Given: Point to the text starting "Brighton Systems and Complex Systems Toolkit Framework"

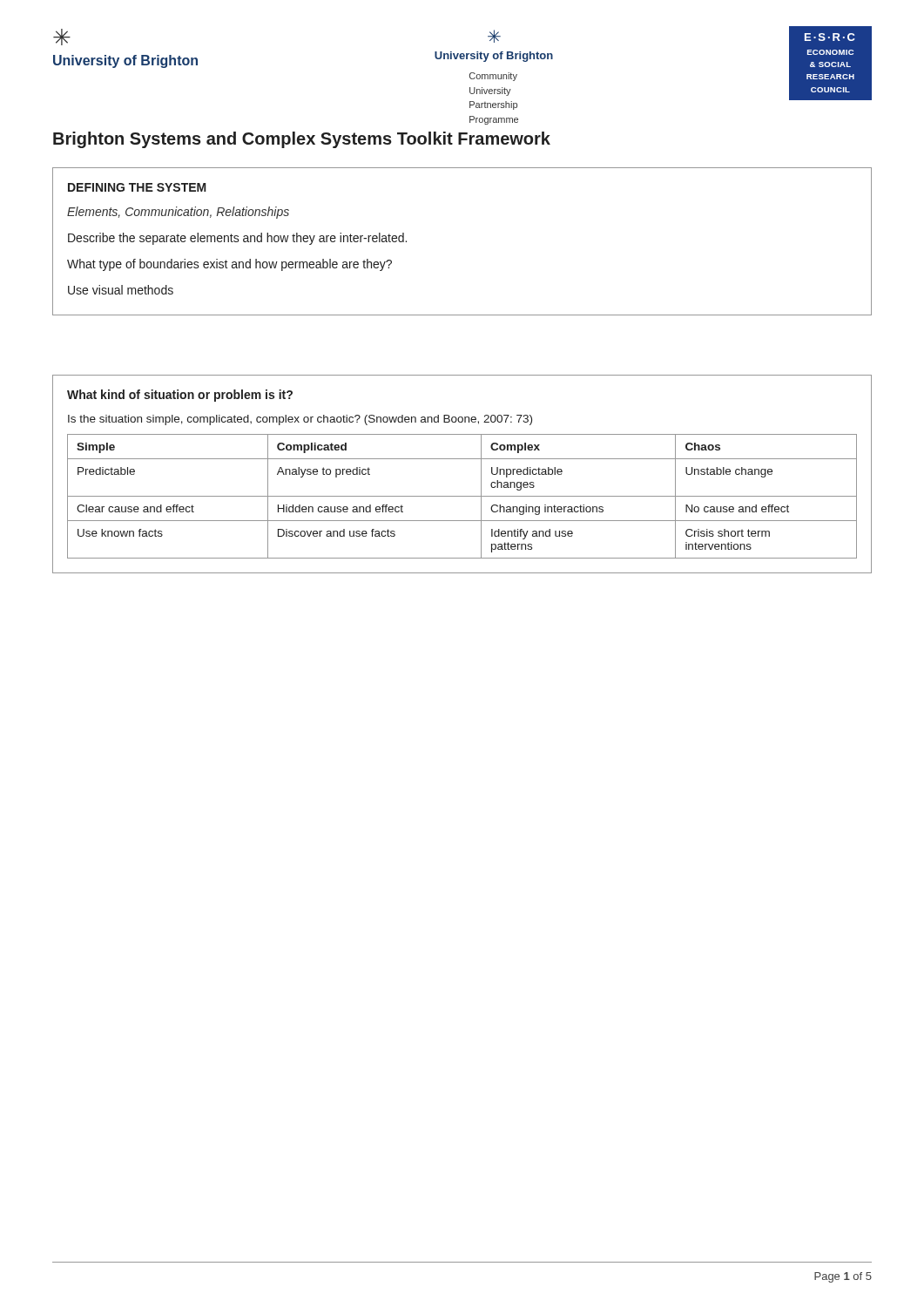Looking at the screenshot, I should pos(462,139).
